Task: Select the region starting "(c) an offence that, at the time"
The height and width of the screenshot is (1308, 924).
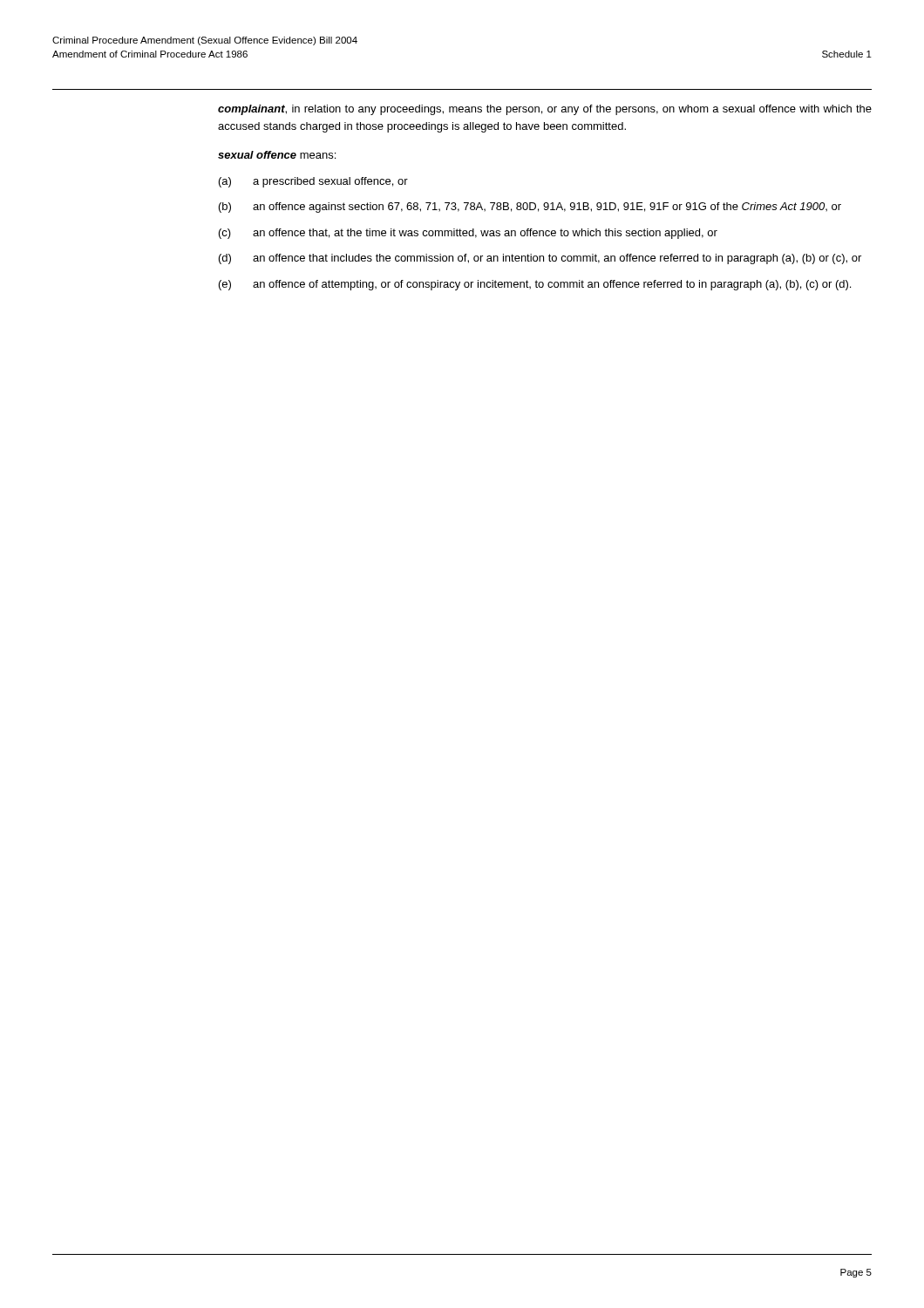Action: (545, 232)
